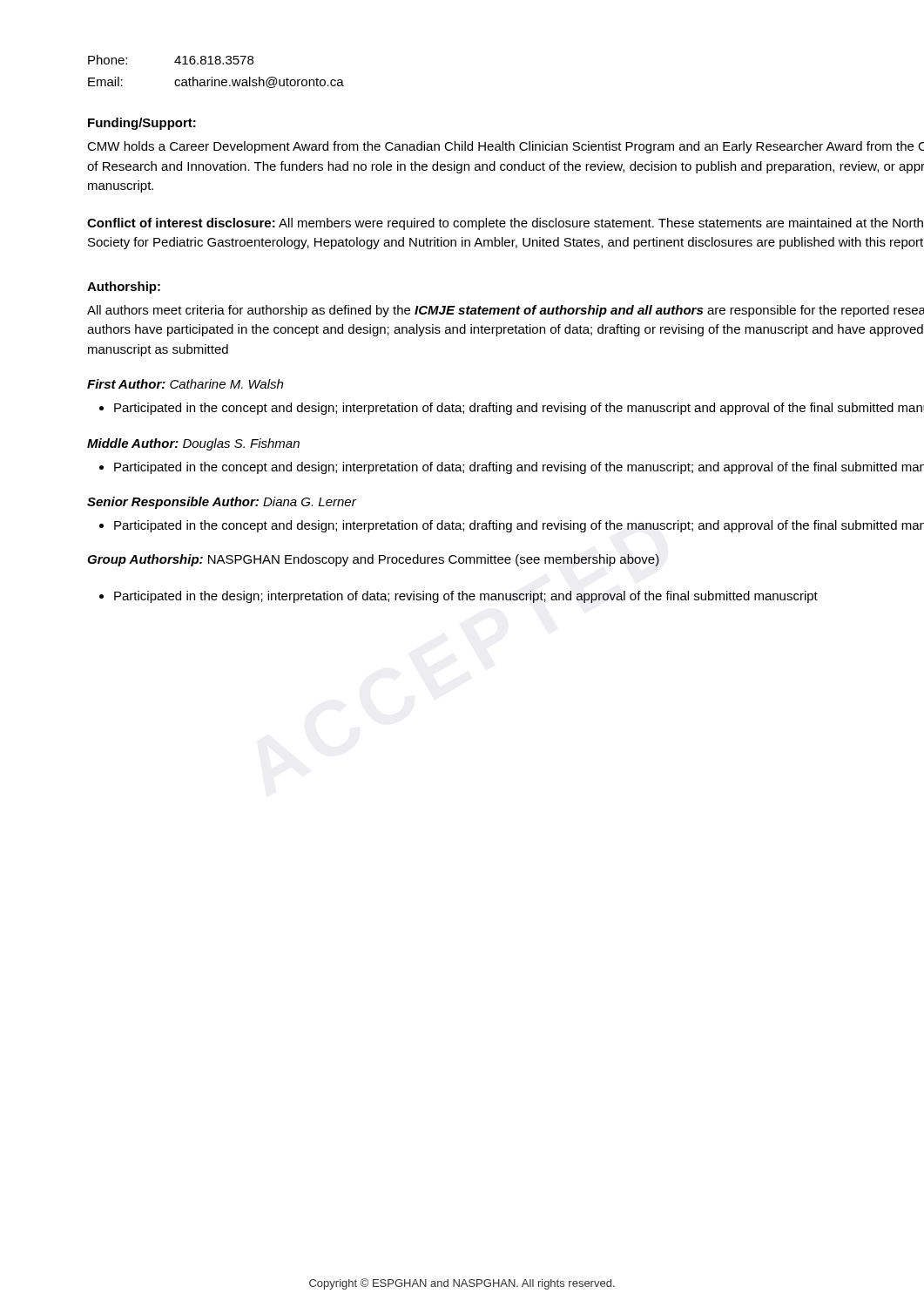
Task: Click where it says "Phone: 416.818.3578"
Action: pos(171,60)
